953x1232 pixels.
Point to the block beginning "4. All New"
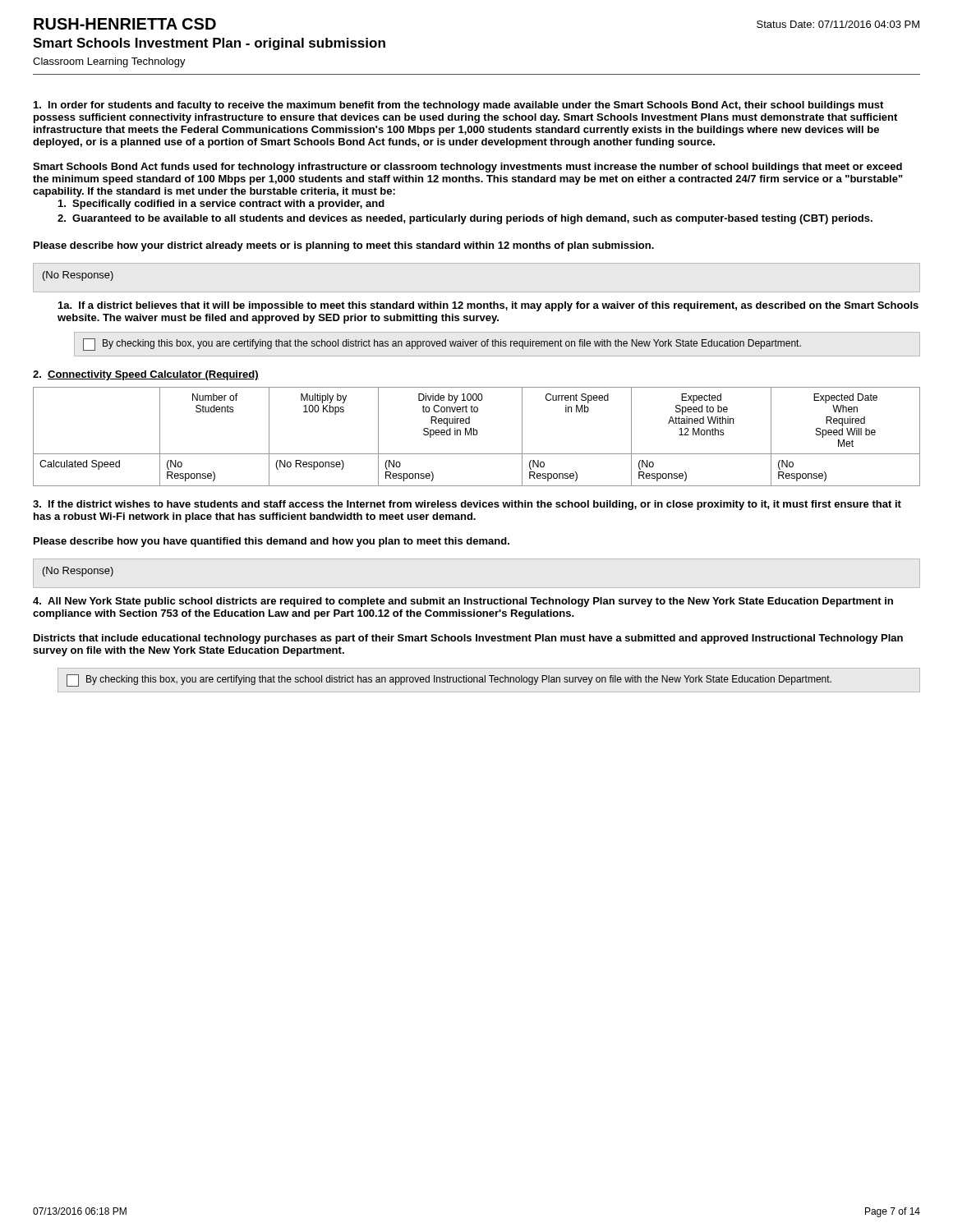468,625
